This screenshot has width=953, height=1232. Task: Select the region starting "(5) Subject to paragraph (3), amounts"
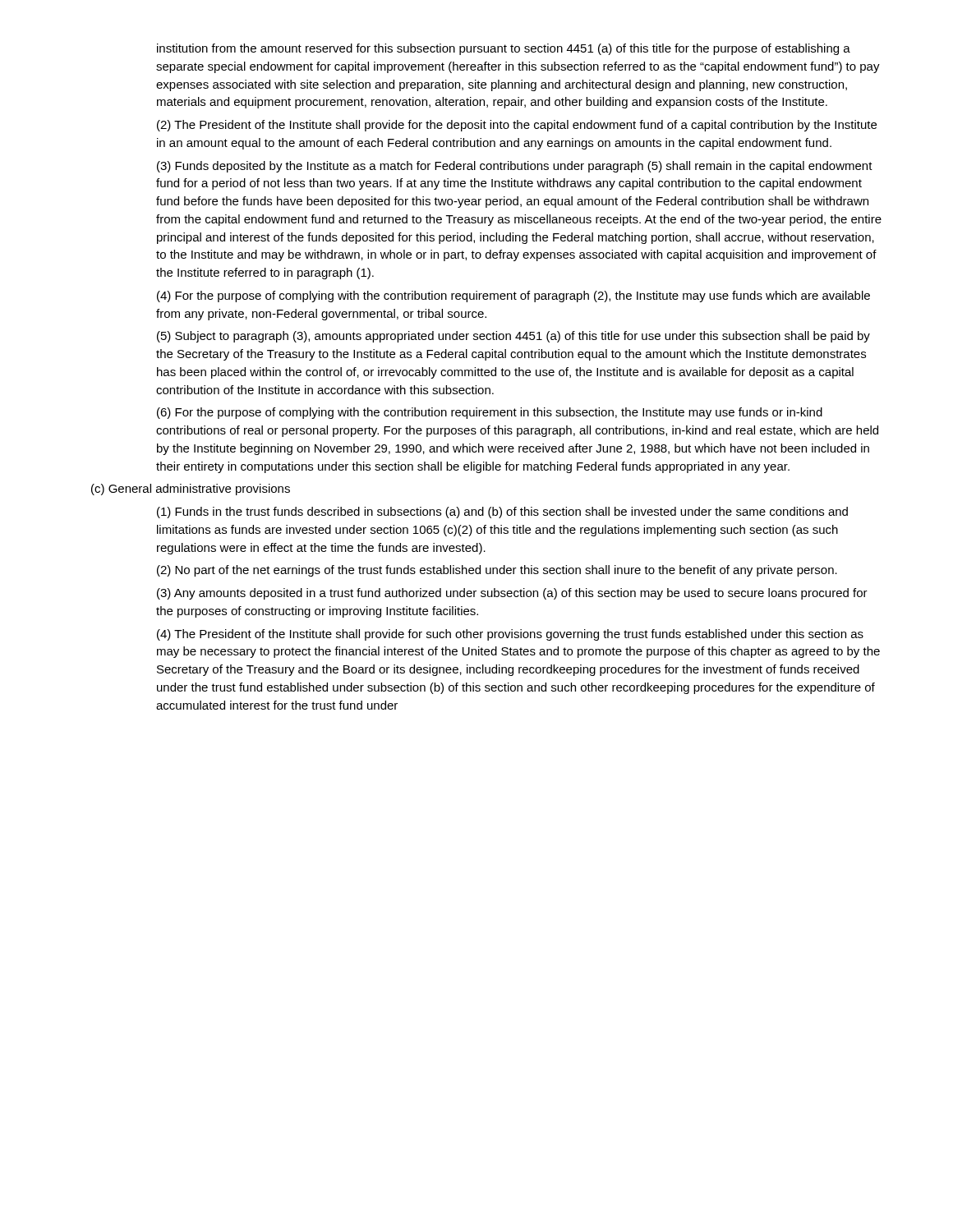coord(522,363)
